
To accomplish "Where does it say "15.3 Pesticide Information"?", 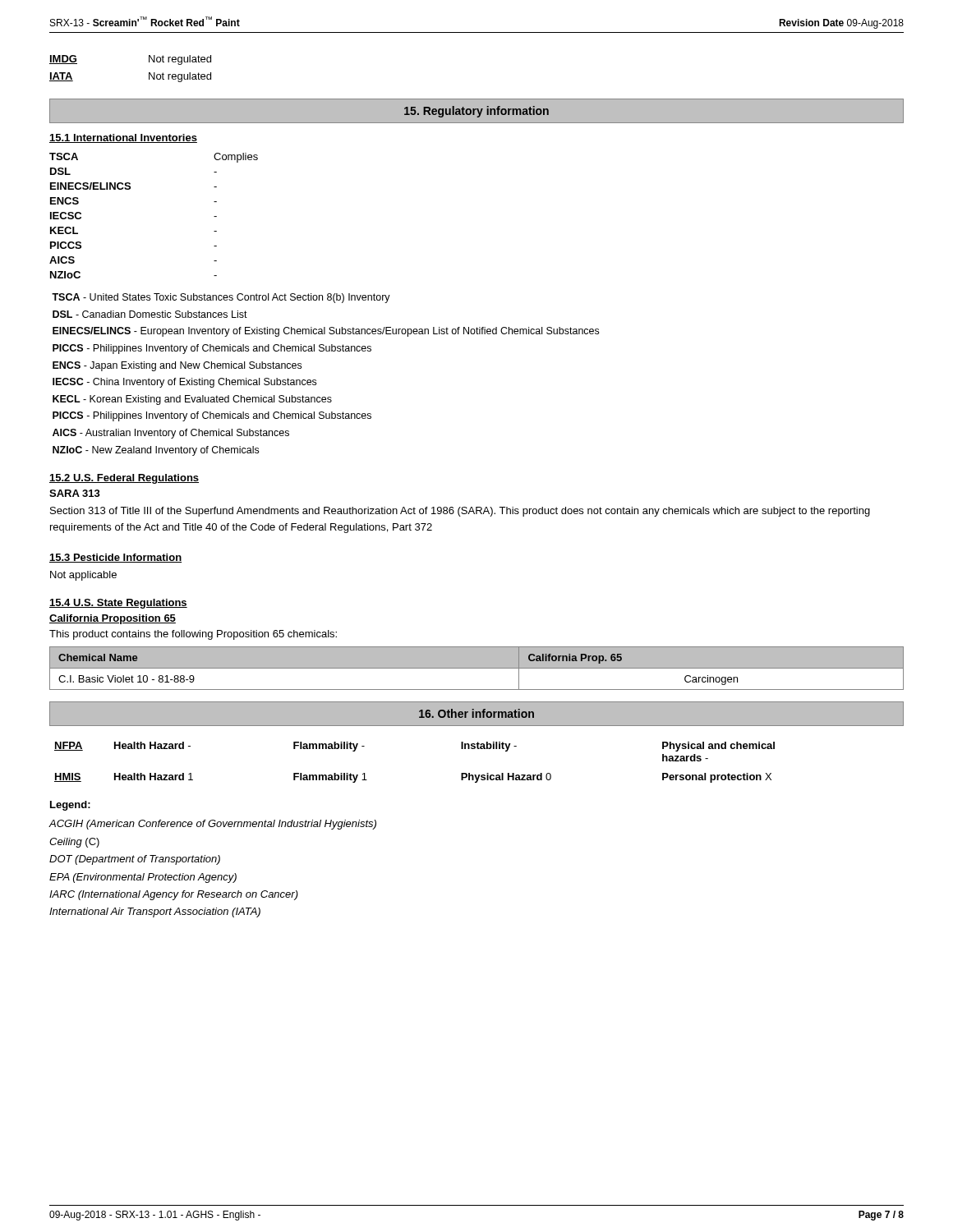I will [115, 557].
